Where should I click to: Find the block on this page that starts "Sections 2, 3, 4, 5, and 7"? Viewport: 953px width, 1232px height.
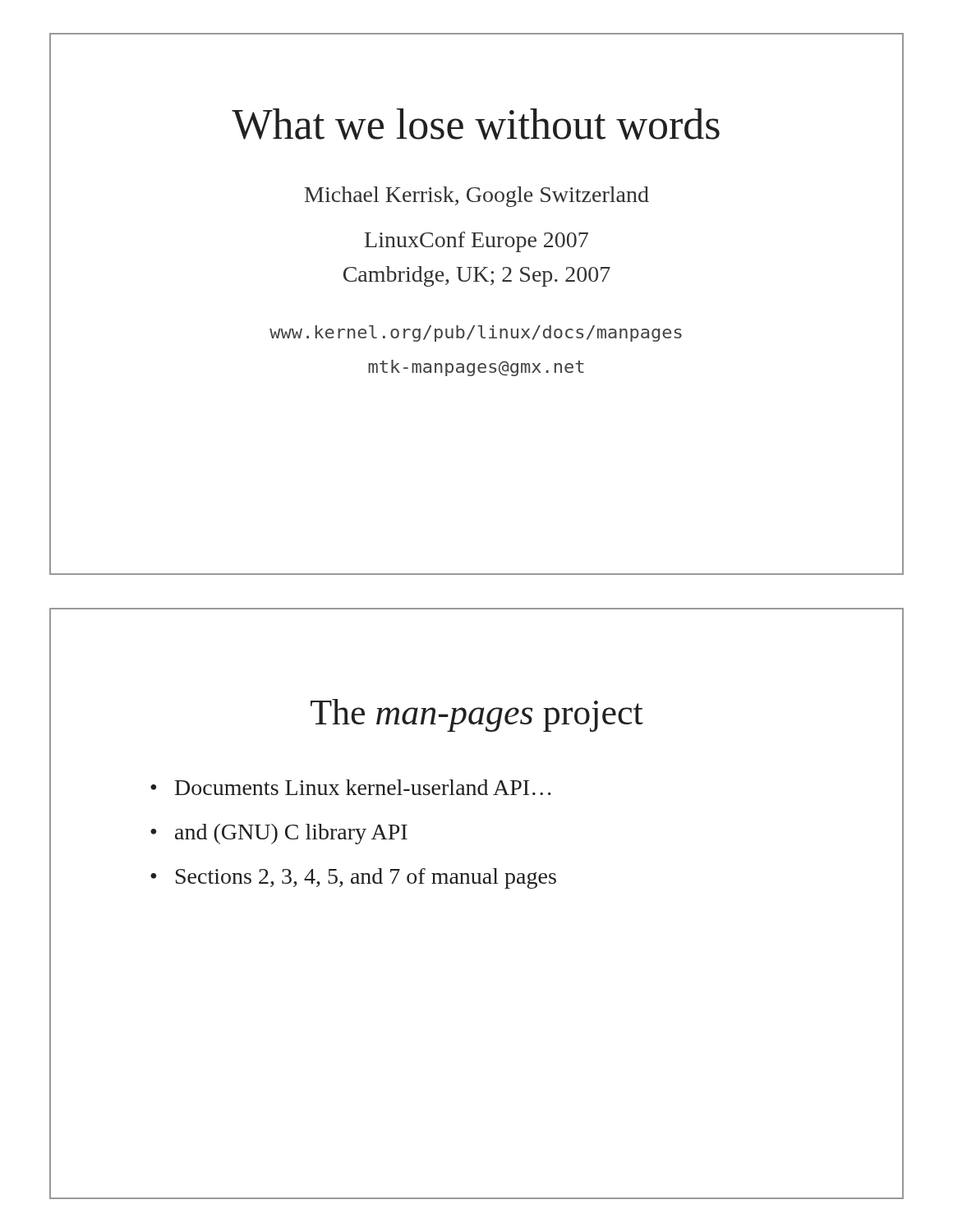point(366,876)
